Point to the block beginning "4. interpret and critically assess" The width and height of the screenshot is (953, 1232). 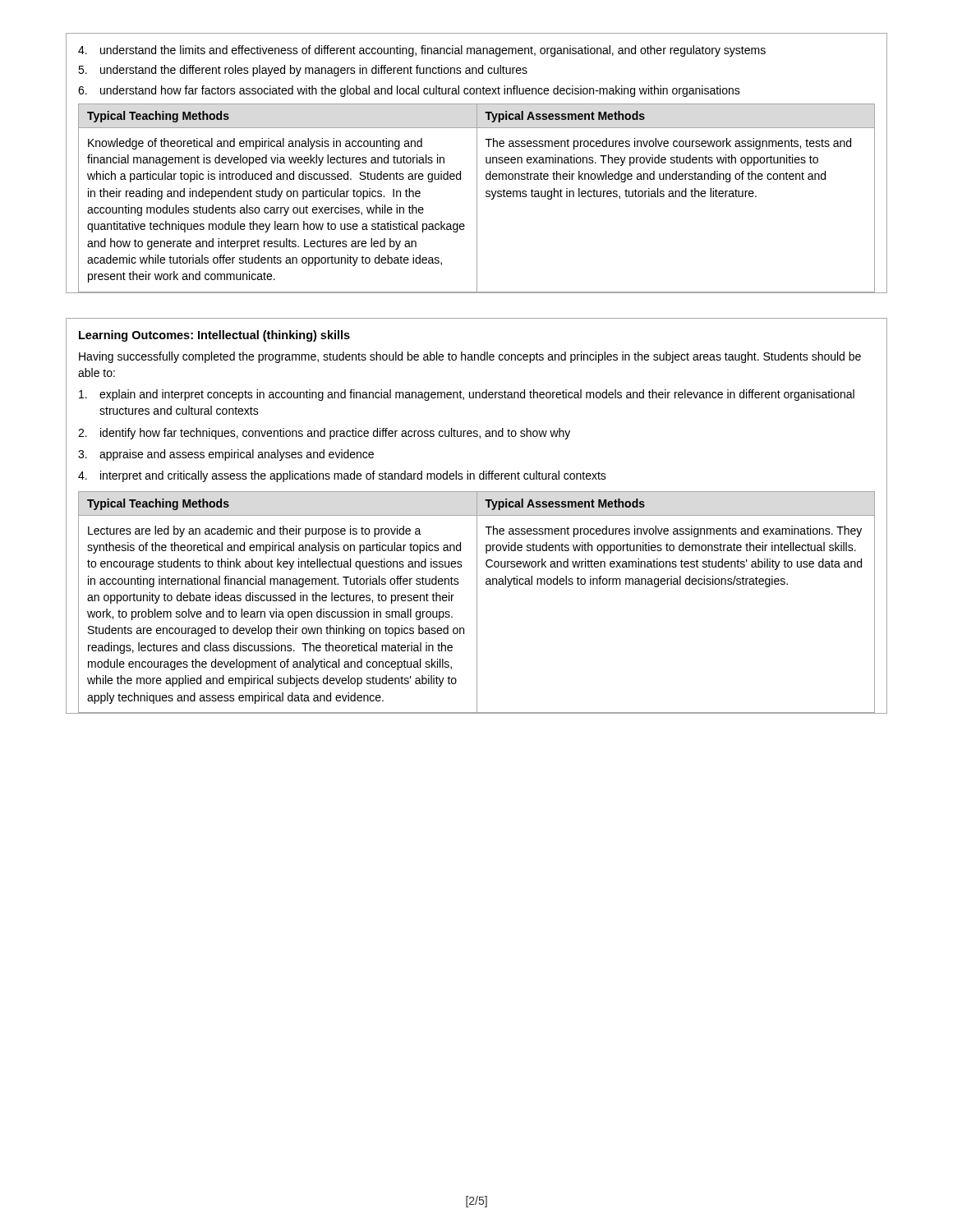(x=342, y=476)
